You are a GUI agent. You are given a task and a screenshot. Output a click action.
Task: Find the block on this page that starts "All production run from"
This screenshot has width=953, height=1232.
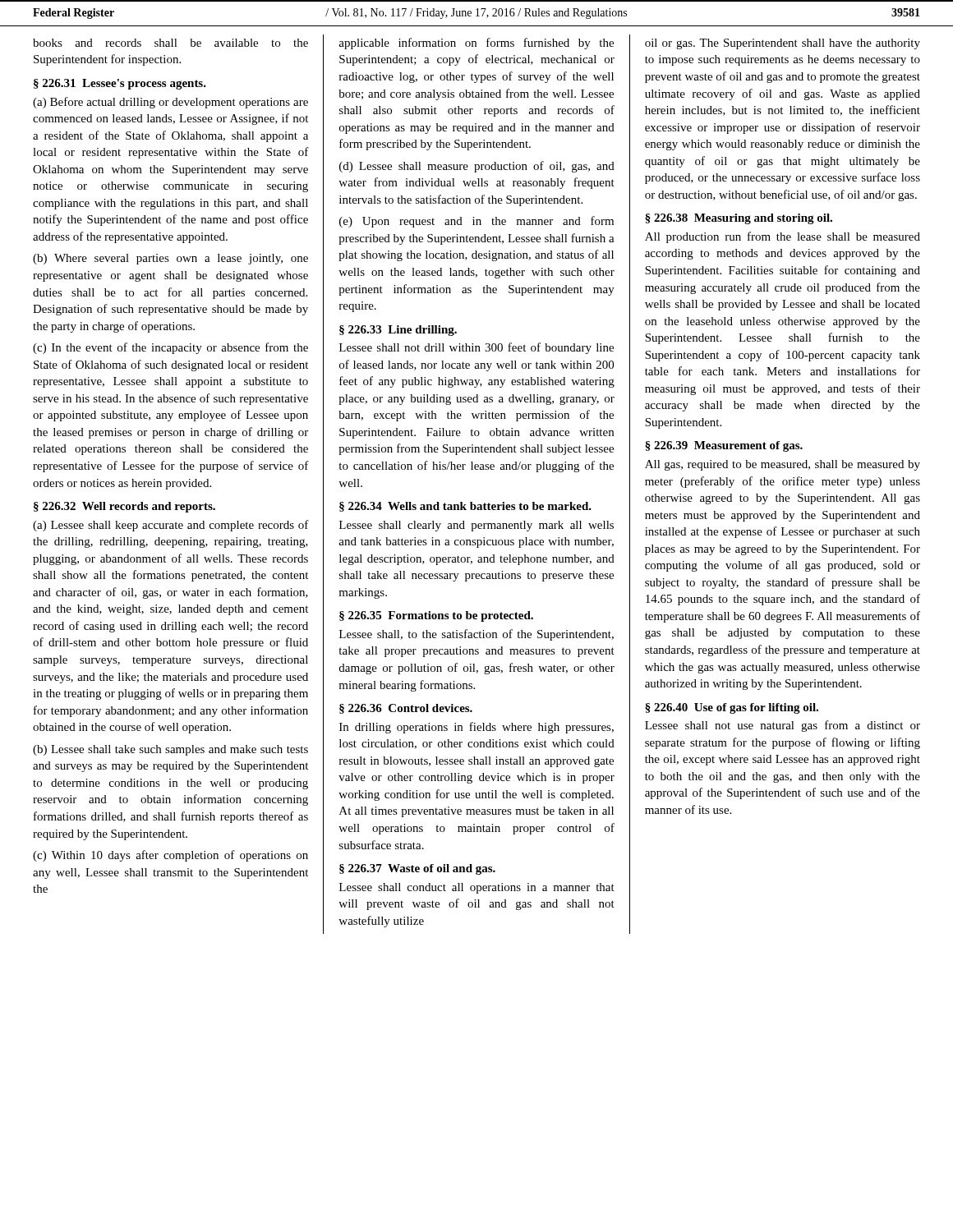(x=782, y=329)
